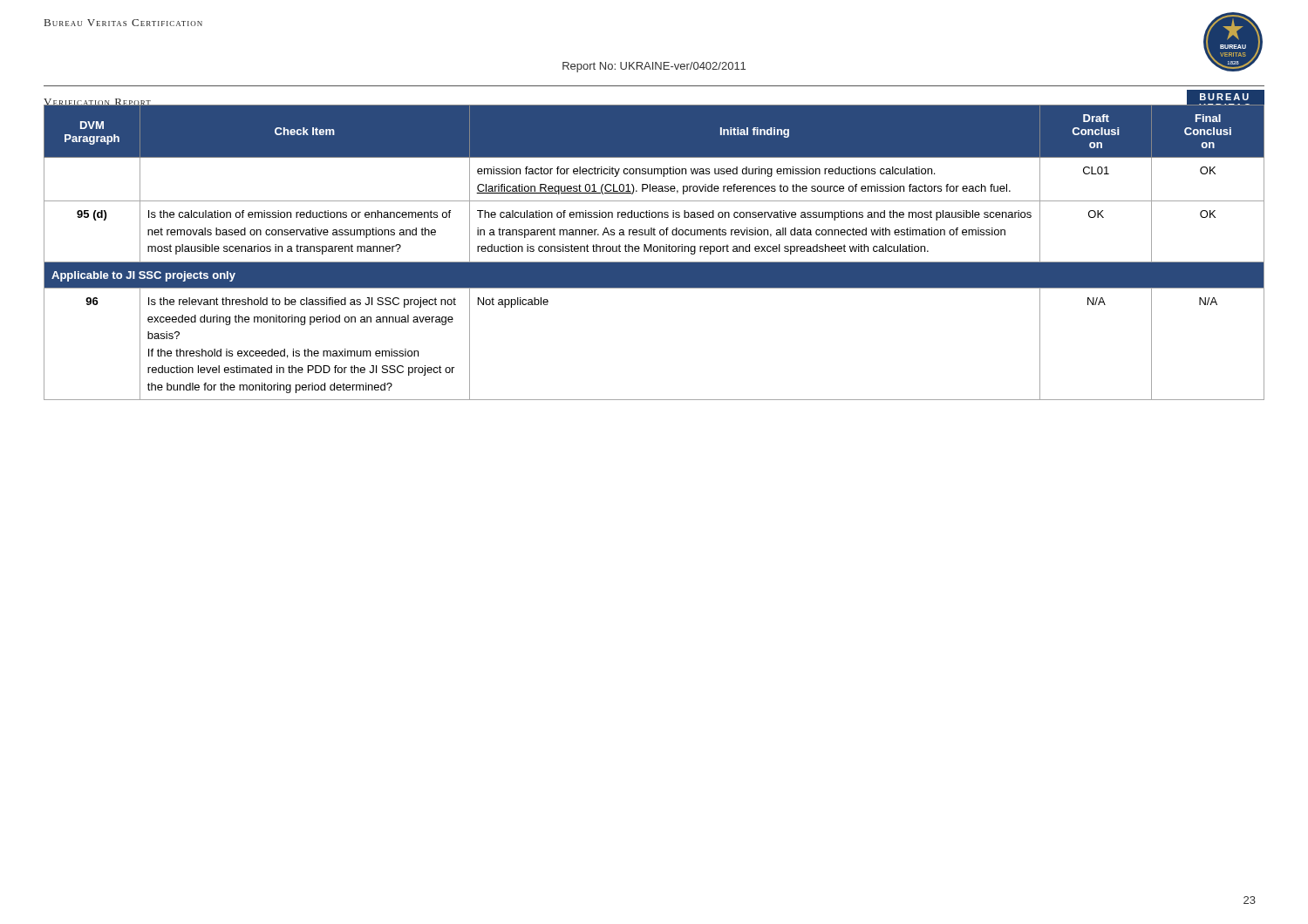Locate the table with the text "Final Conclusi on"
Image resolution: width=1308 pixels, height=924 pixels.
(x=654, y=492)
